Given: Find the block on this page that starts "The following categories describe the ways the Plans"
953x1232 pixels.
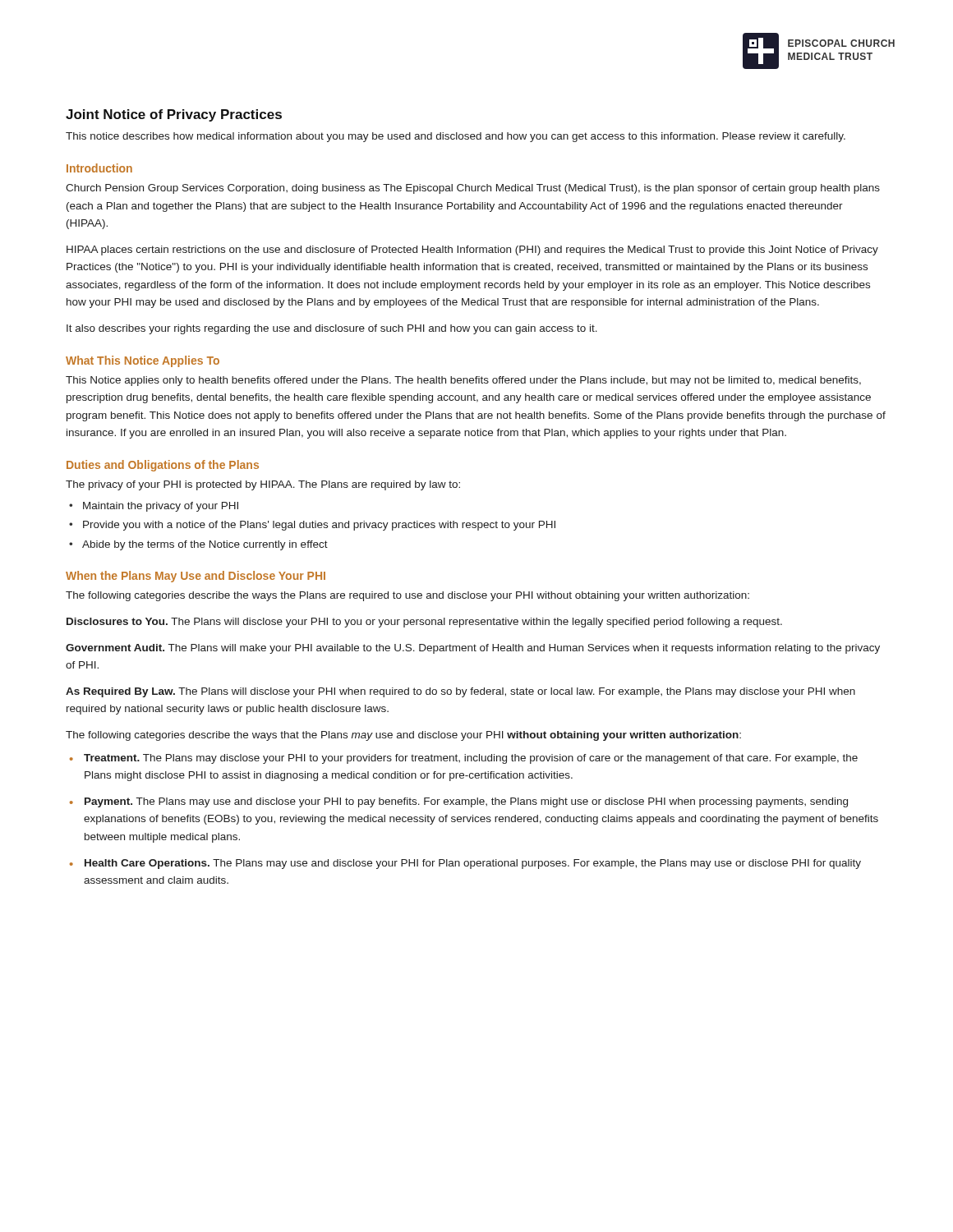Looking at the screenshot, I should click(x=476, y=596).
